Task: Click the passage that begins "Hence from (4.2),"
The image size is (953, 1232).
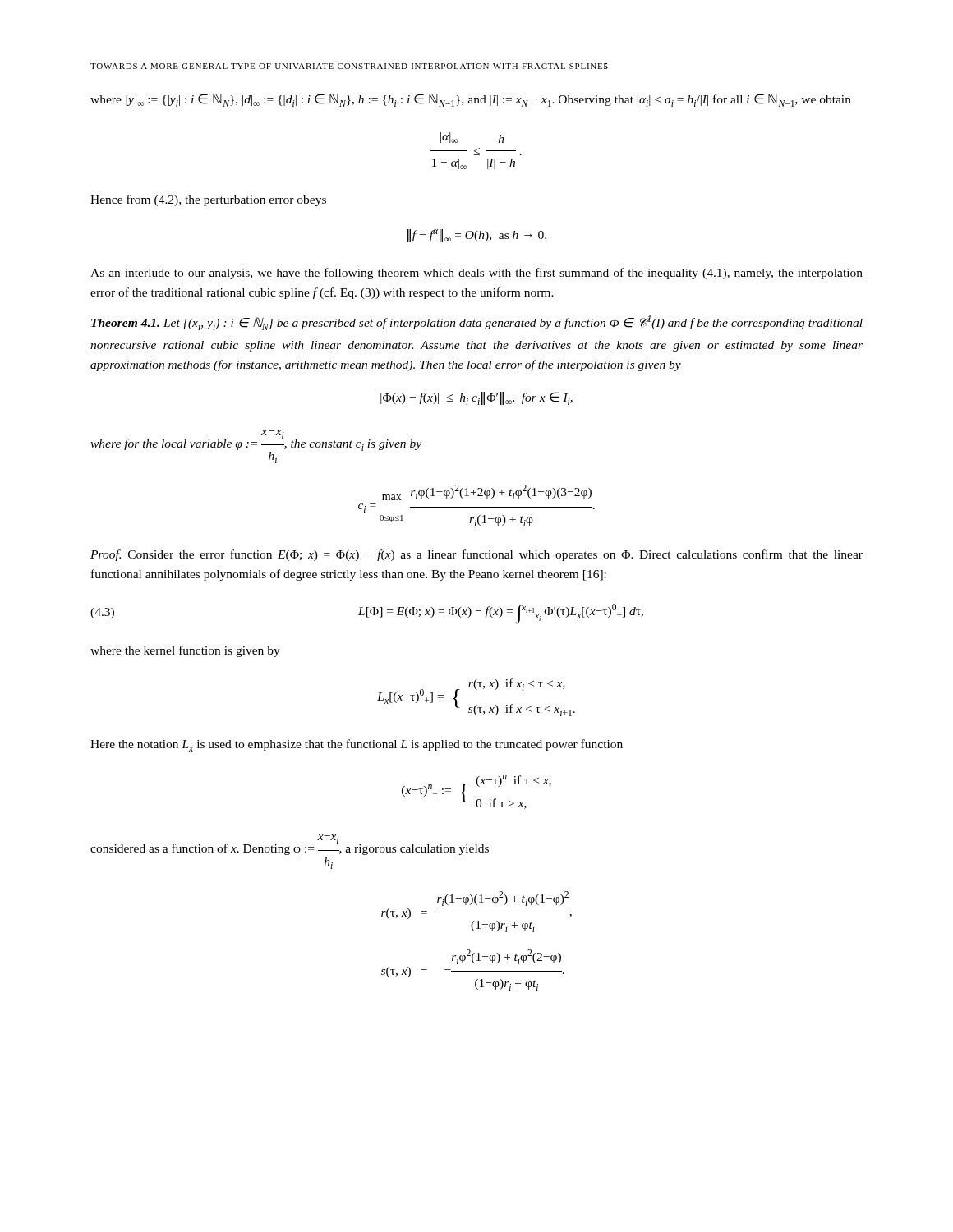Action: click(208, 199)
